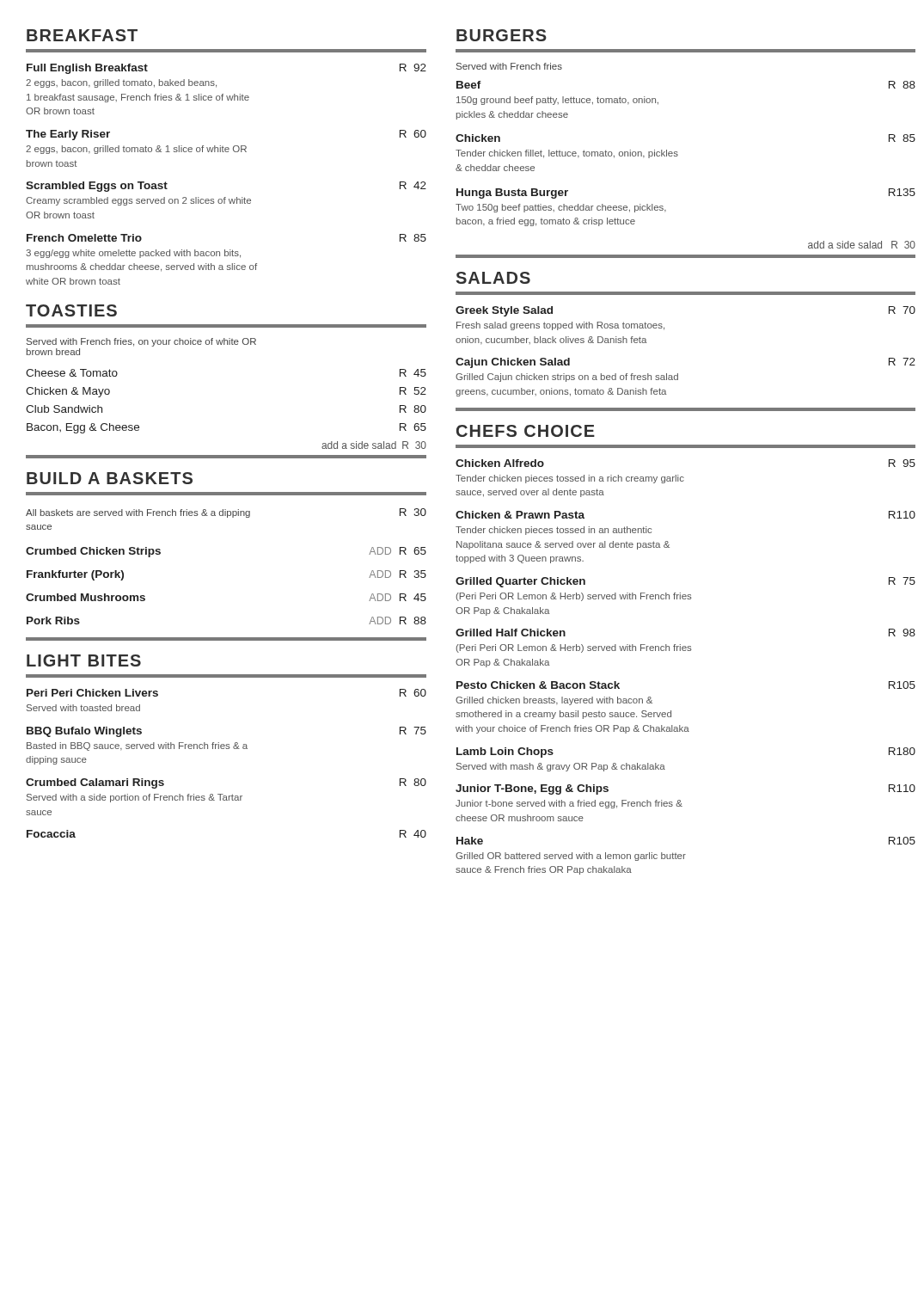Click the passage that begins "Hunga Busta Burger R135"
This screenshot has width=924, height=1290.
tap(506, 194)
